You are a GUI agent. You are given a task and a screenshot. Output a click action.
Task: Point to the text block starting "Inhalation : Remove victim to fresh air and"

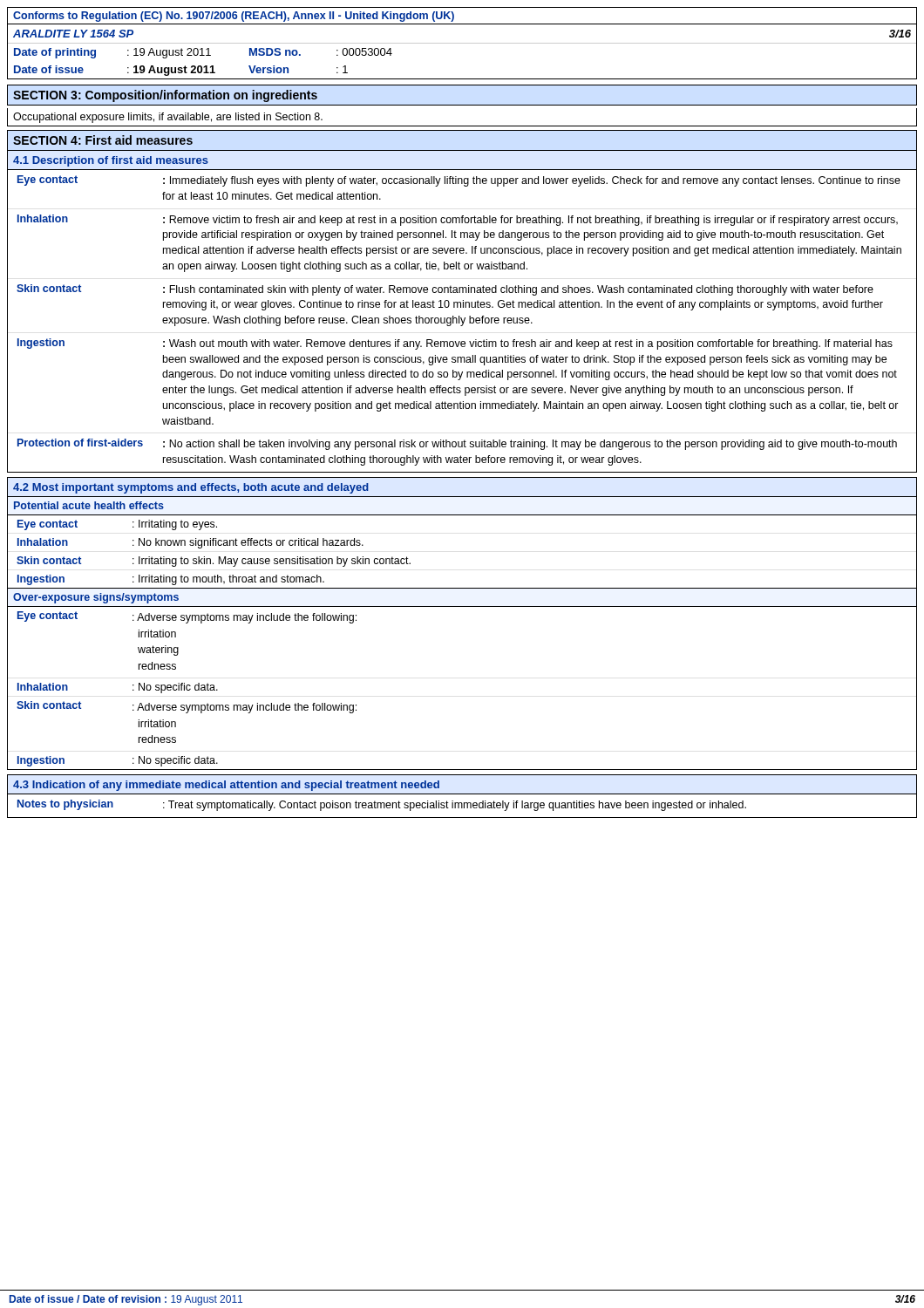click(x=462, y=243)
